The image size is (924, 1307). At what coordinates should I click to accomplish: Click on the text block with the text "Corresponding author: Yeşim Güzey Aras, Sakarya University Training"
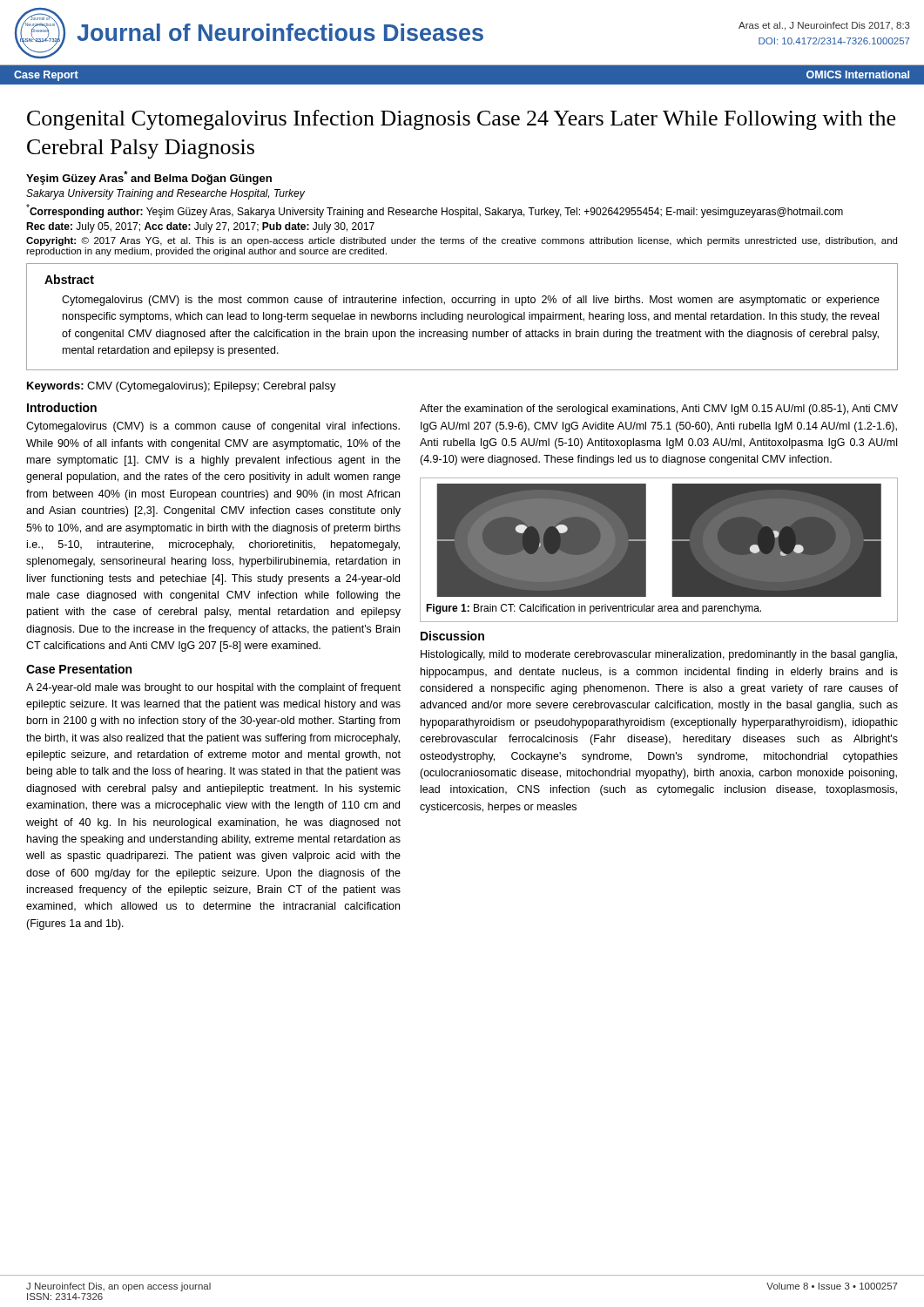435,210
